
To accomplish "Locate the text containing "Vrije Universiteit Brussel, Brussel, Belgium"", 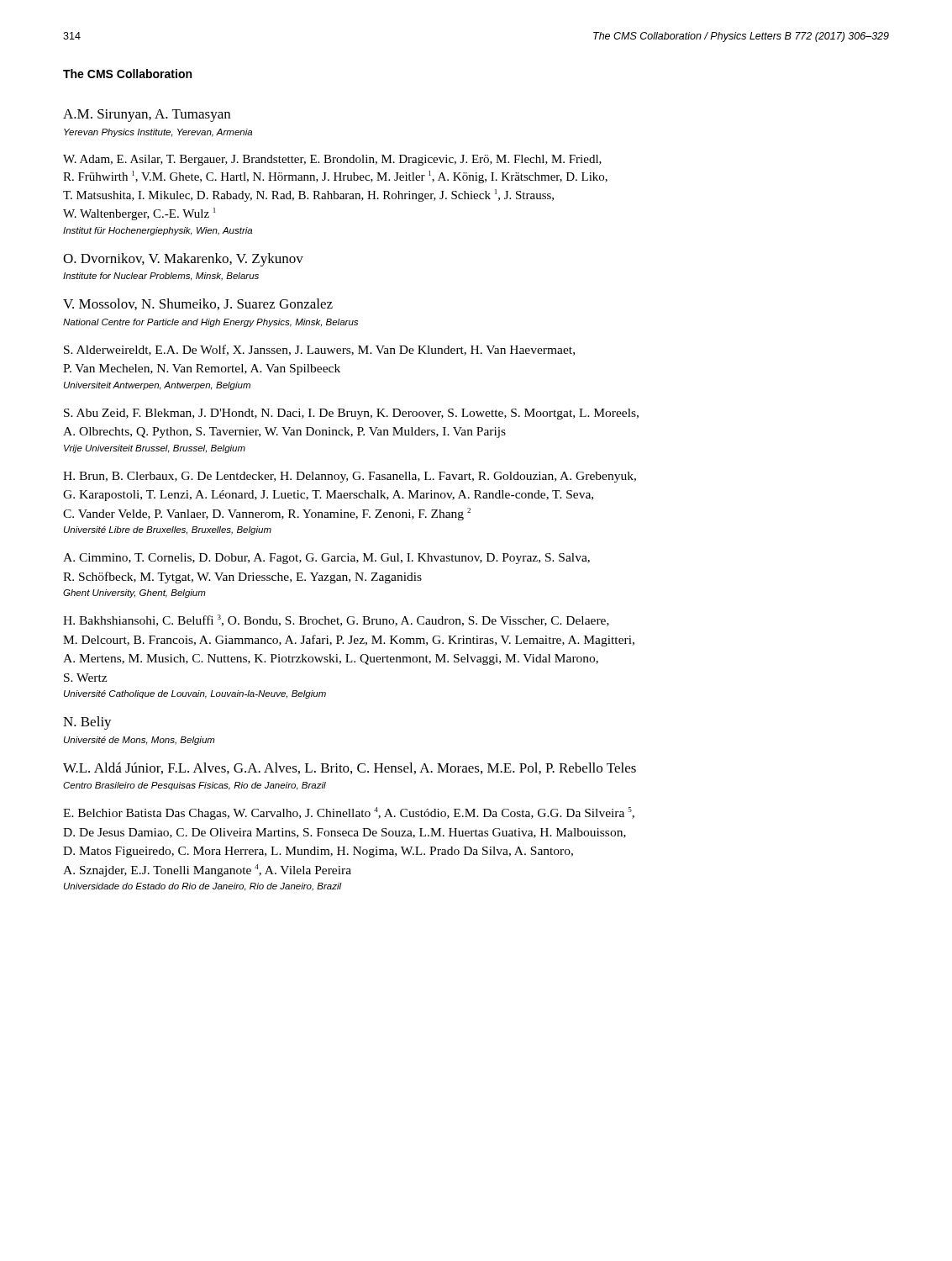I will pos(154,448).
